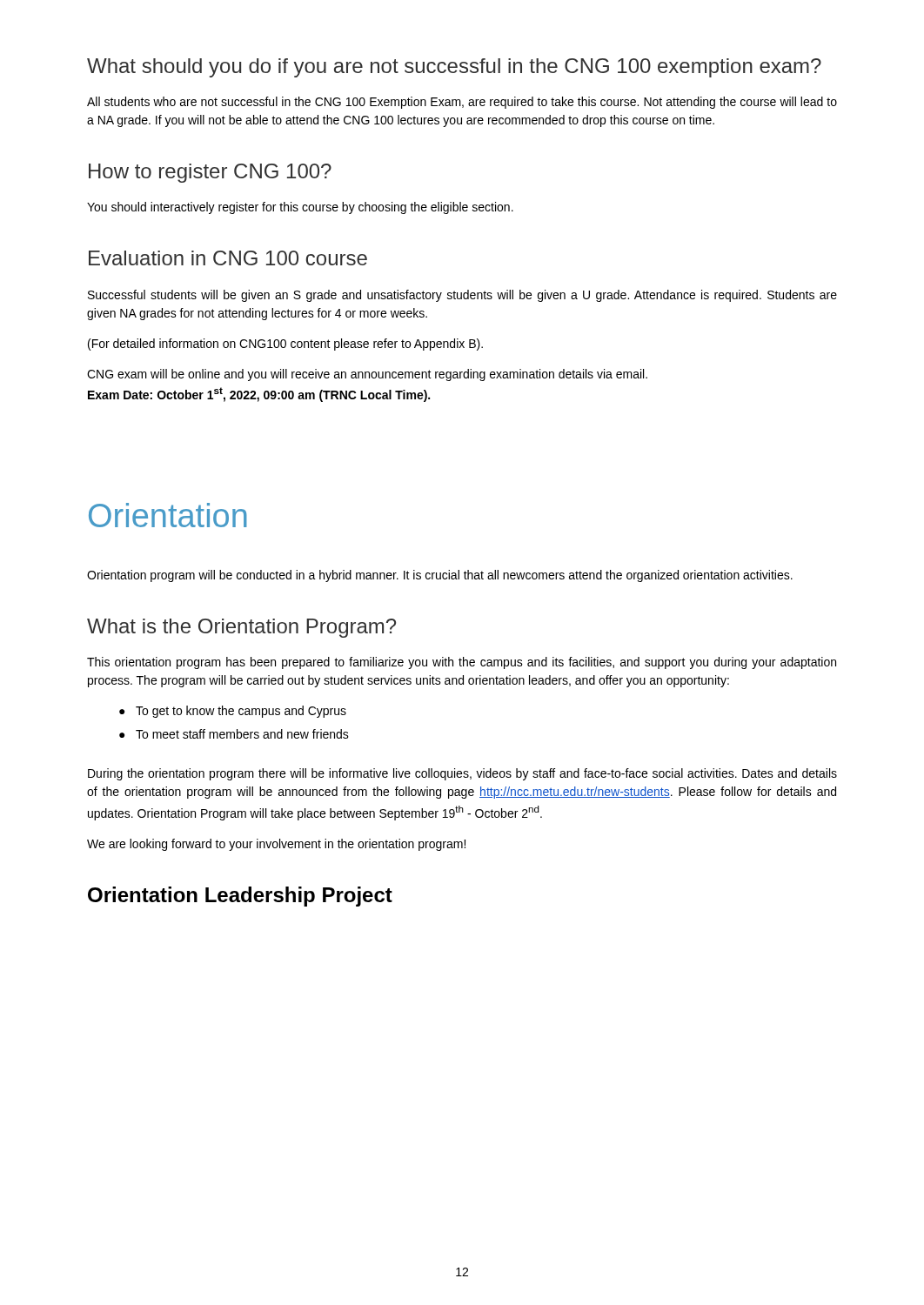This screenshot has width=924, height=1305.
Task: Find "How to register CNG 100?" on this page
Action: coord(210,173)
